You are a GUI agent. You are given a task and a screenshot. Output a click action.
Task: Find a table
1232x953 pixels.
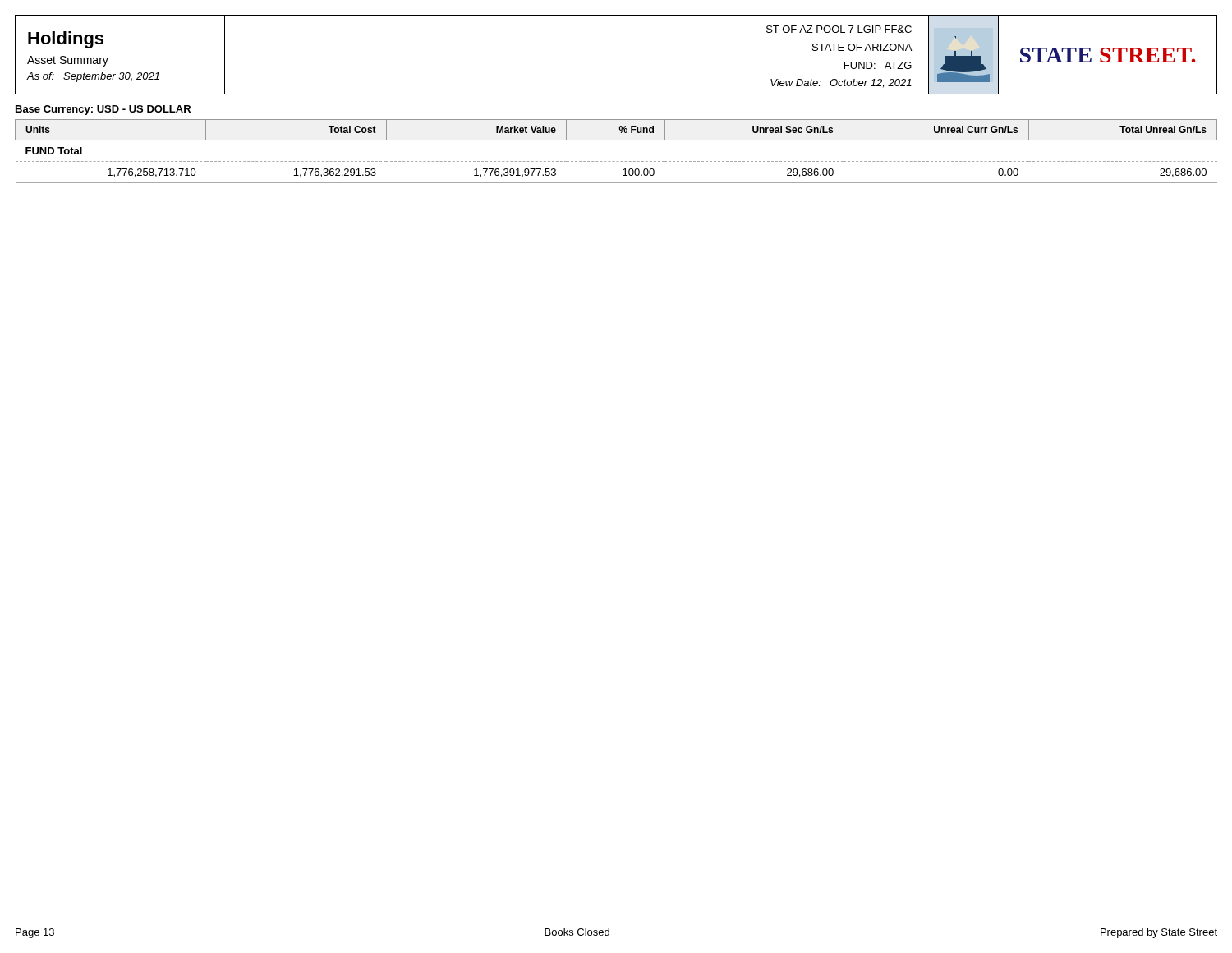coord(616,151)
